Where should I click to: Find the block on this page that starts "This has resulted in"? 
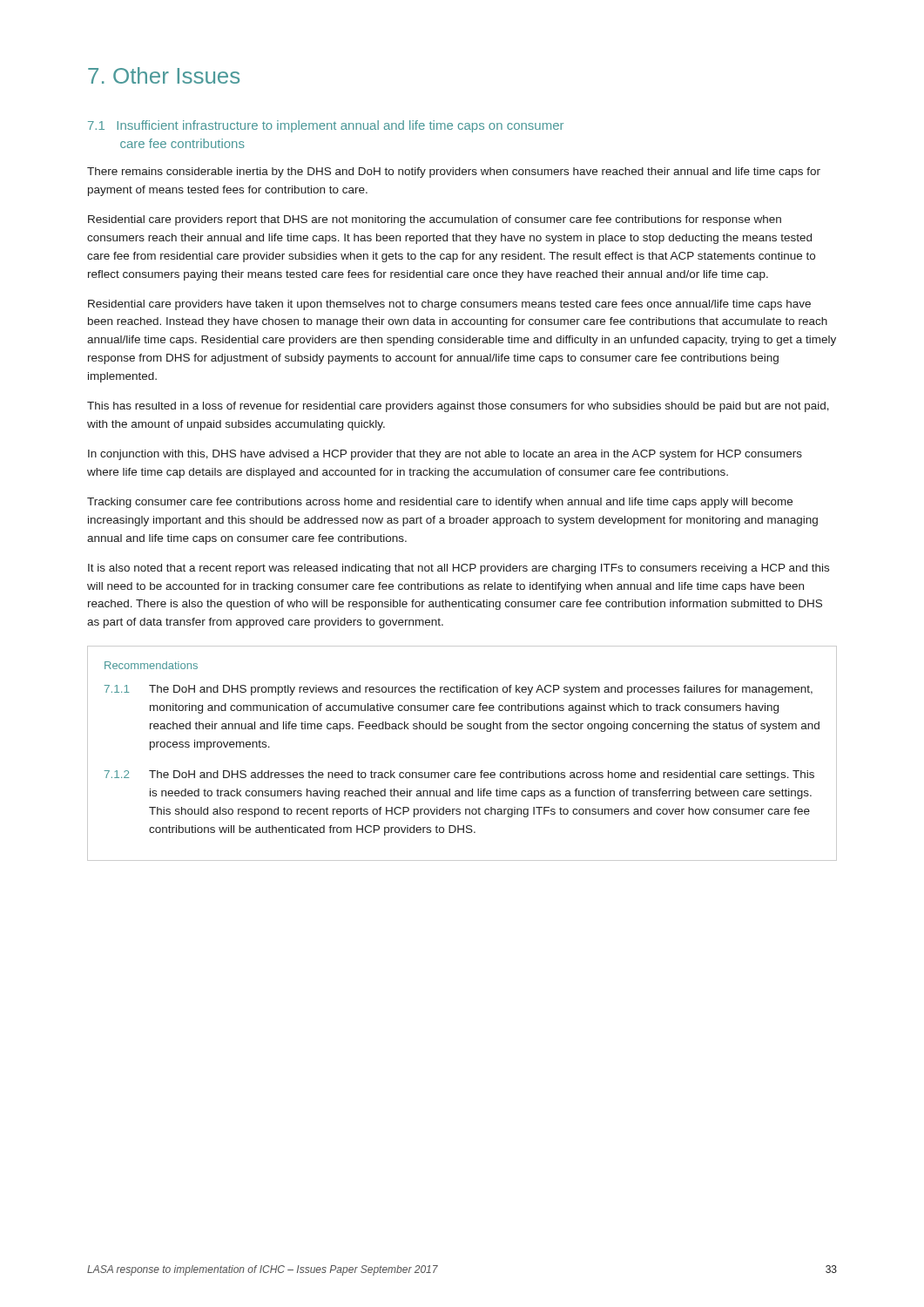tap(462, 416)
